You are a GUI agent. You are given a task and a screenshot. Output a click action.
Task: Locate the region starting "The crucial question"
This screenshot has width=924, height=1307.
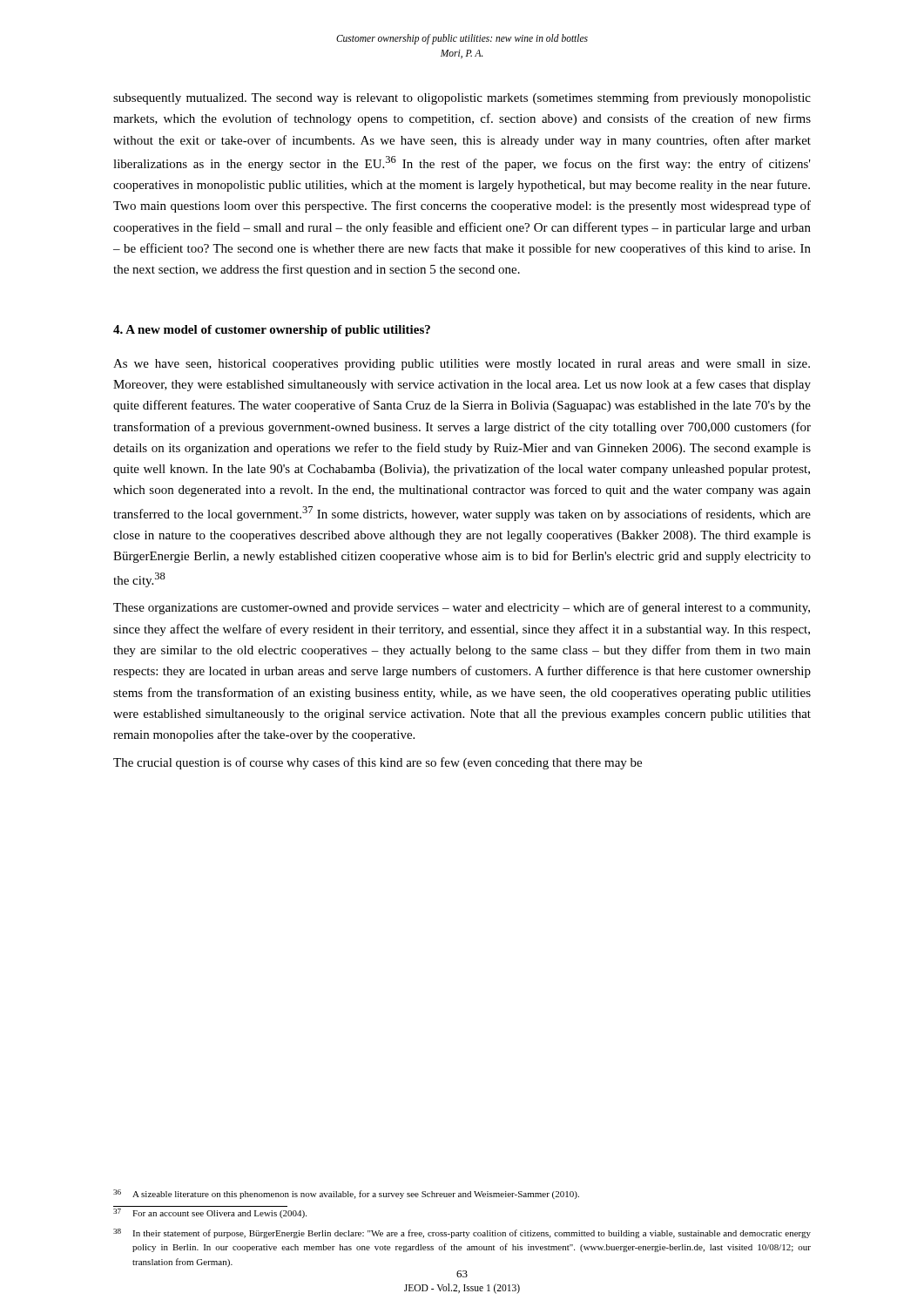pyautogui.click(x=462, y=763)
